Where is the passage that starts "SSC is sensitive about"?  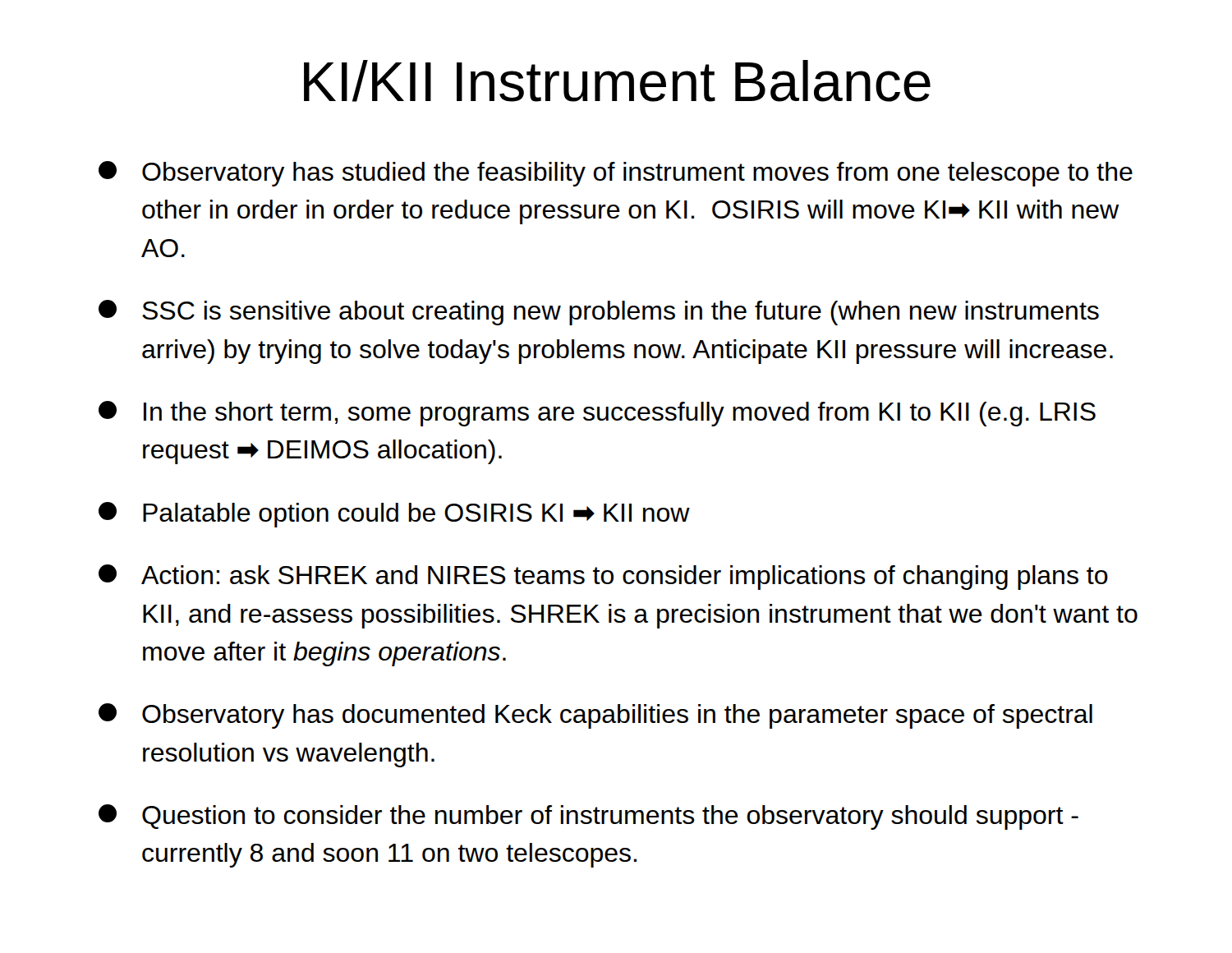624,330
